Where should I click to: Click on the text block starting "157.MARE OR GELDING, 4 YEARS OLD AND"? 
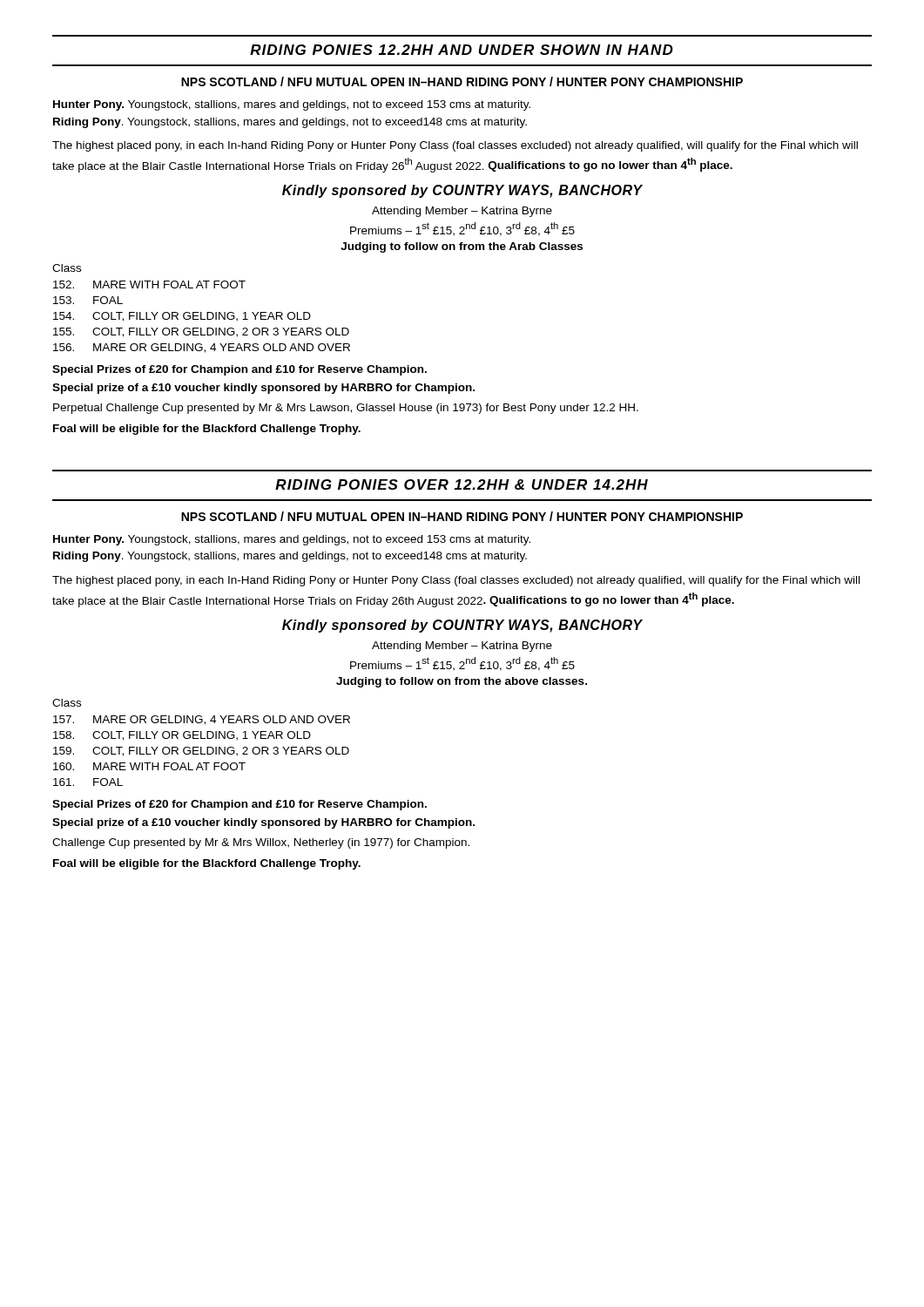202,719
